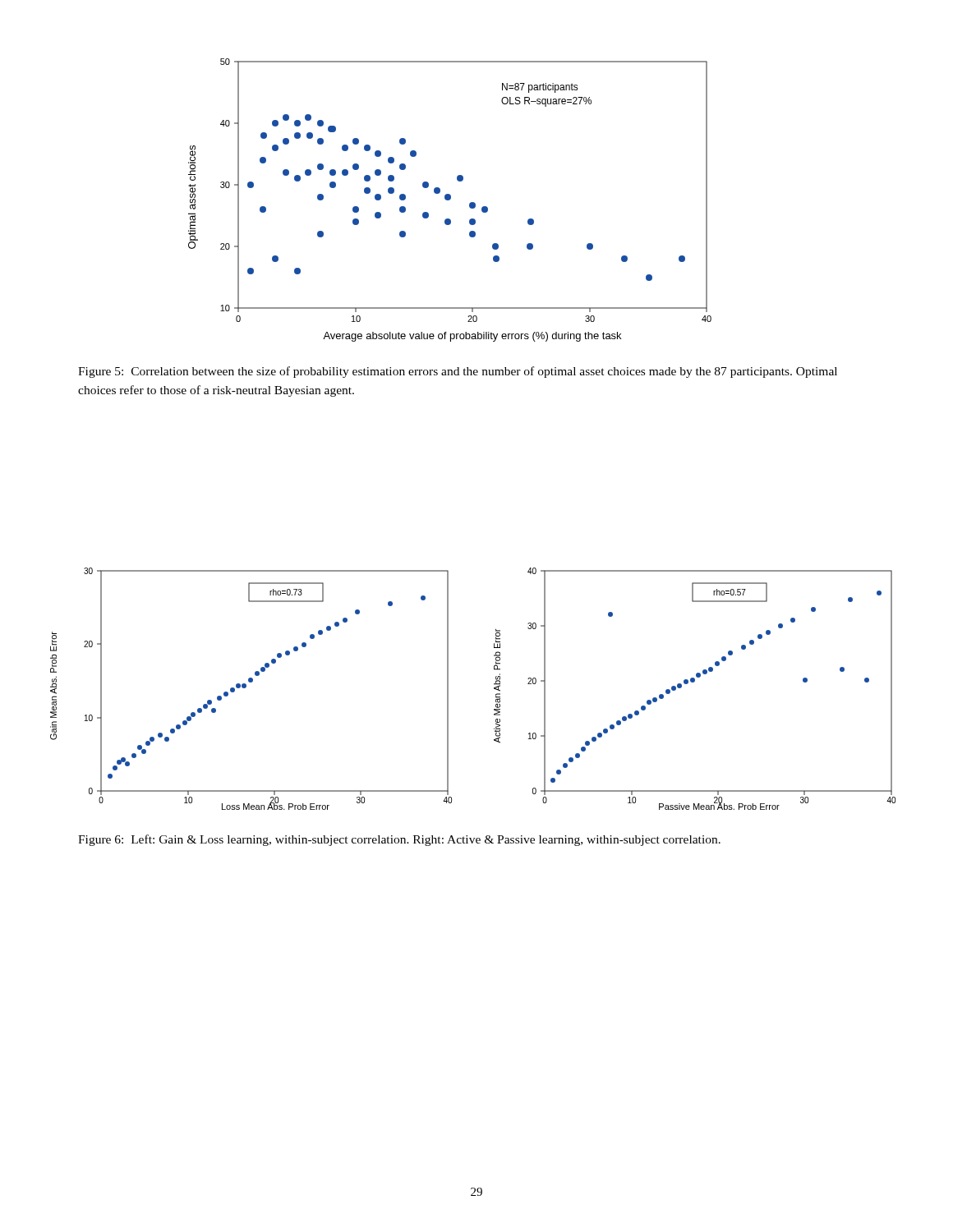Viewport: 953px width, 1232px height.
Task: Point to the caption beginning "Figure 6: Left: Gain & Loss learning,"
Action: coord(399,839)
